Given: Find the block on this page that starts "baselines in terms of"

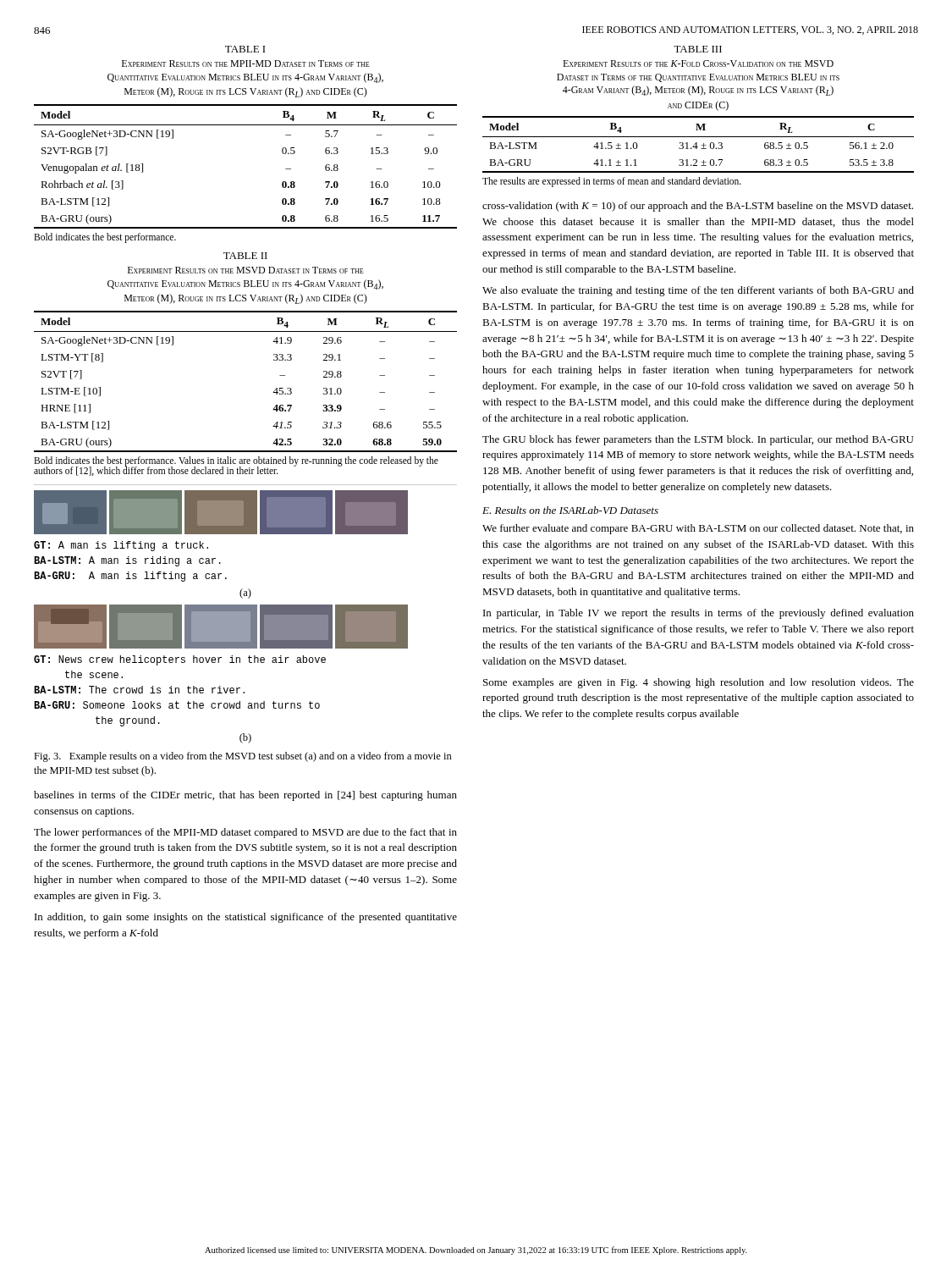Looking at the screenshot, I should click(245, 803).
